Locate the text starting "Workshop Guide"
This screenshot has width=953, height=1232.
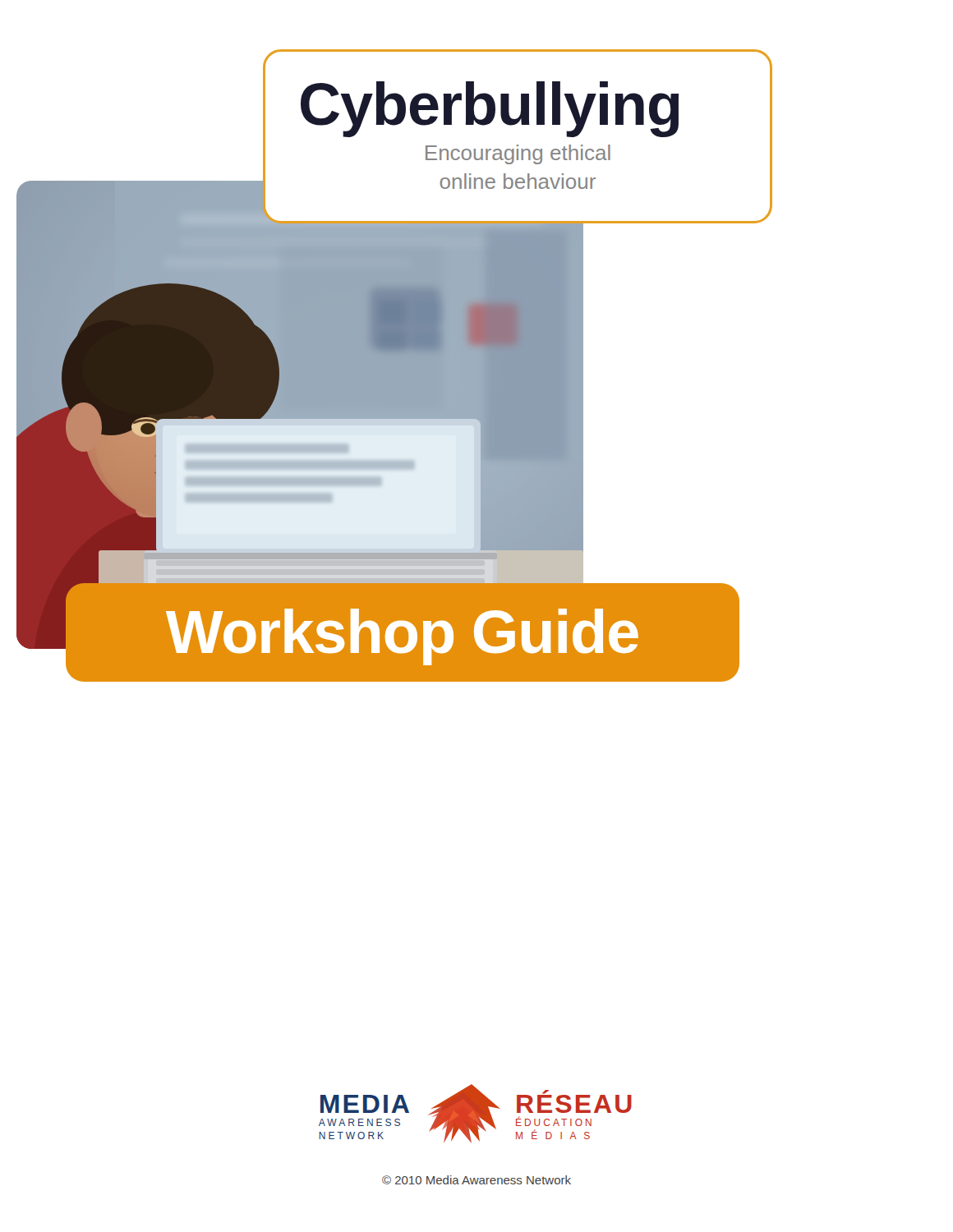(x=403, y=632)
